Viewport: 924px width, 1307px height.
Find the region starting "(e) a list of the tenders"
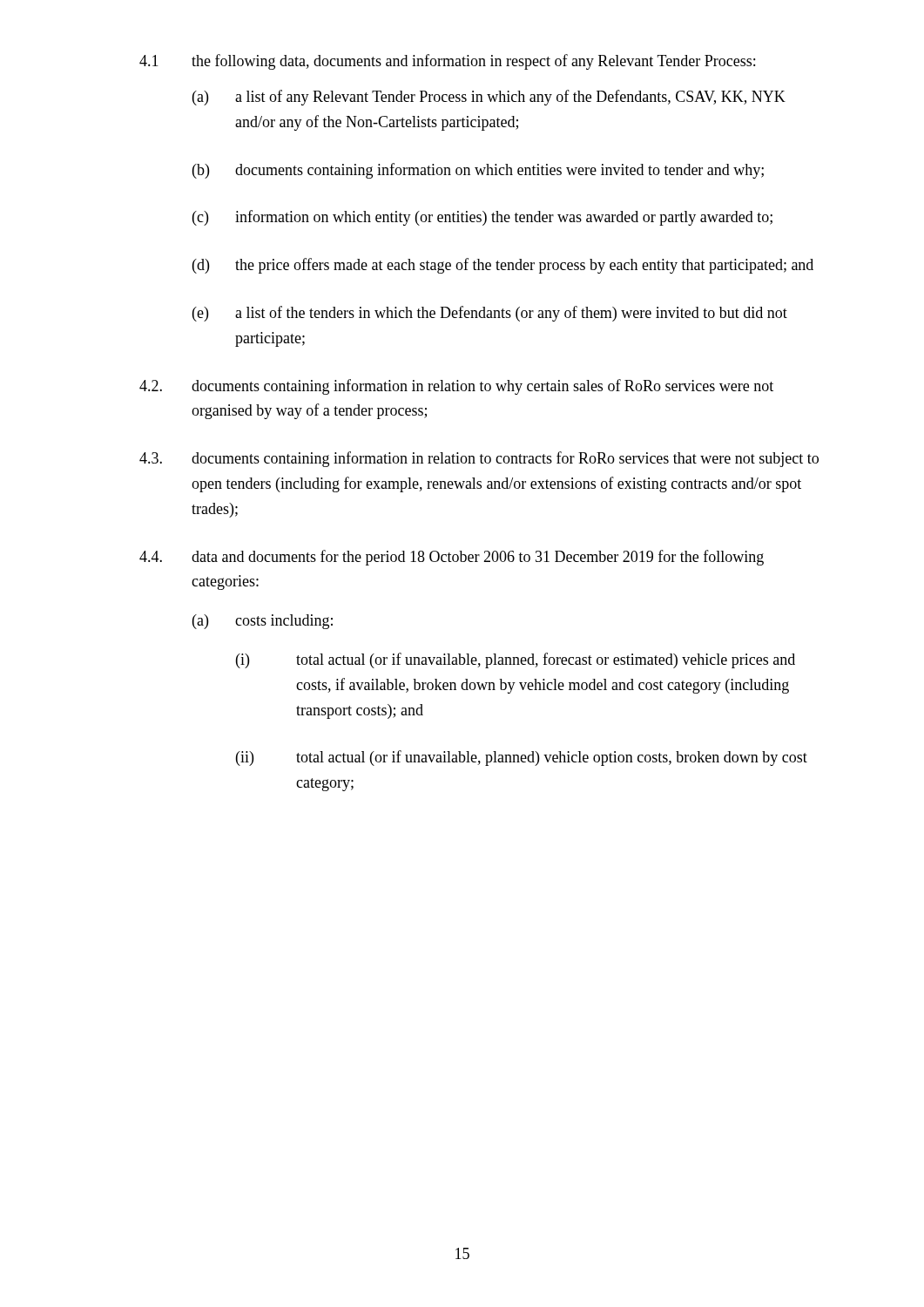[x=510, y=326]
